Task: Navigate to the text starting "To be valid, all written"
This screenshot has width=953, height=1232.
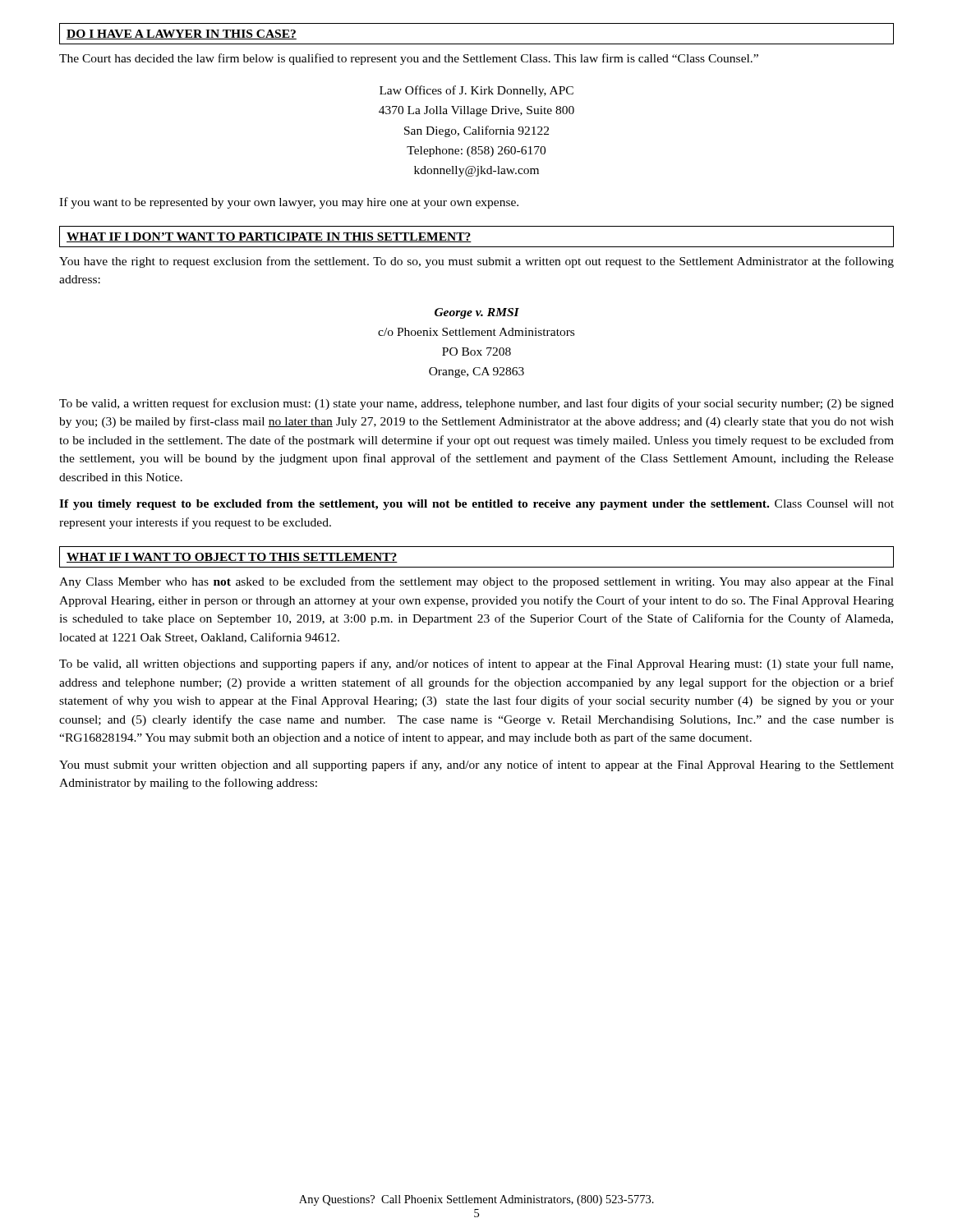Action: tap(476, 700)
